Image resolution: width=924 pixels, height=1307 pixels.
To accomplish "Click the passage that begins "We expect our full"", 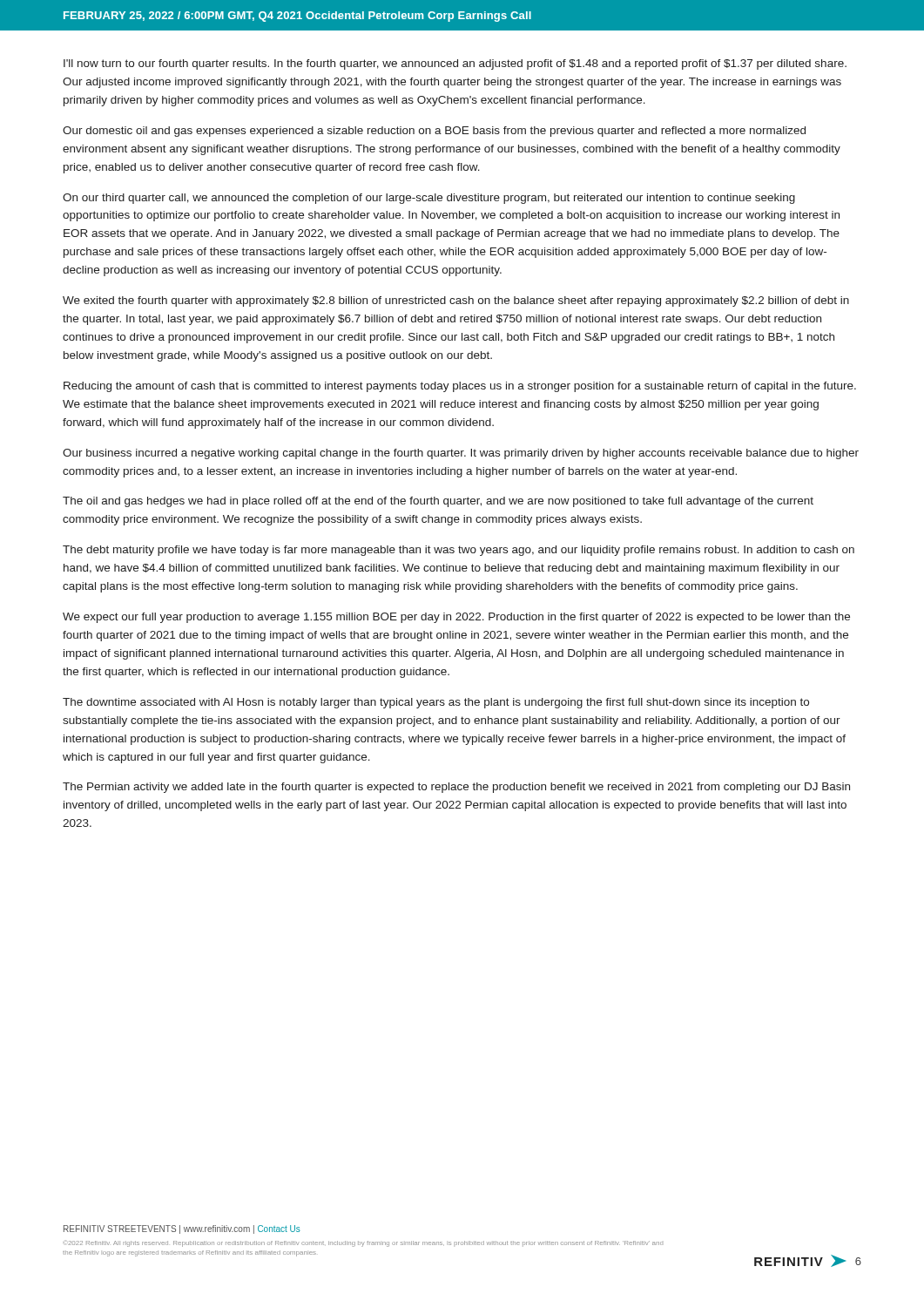I will click(462, 645).
